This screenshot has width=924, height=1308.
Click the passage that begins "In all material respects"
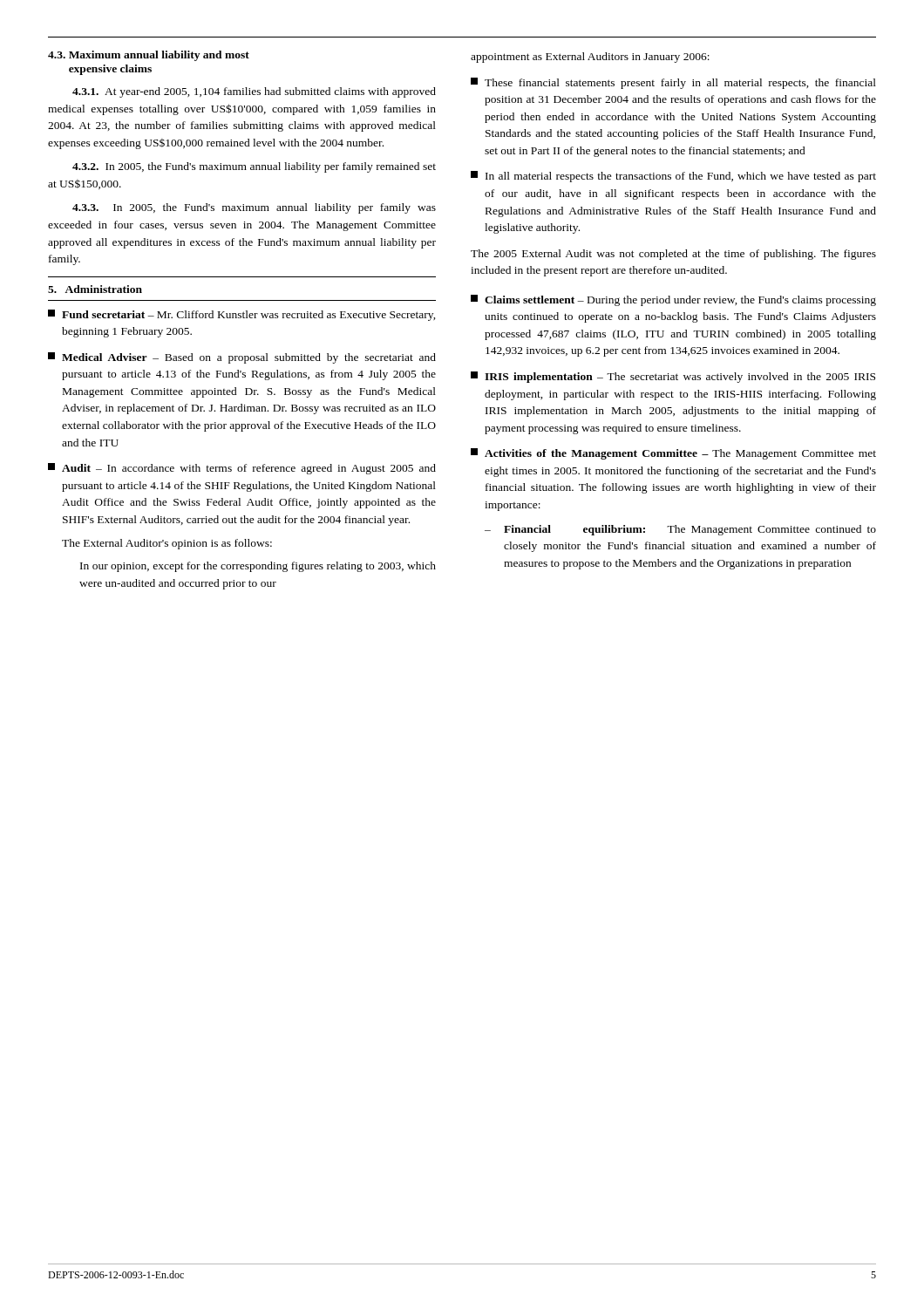click(673, 202)
